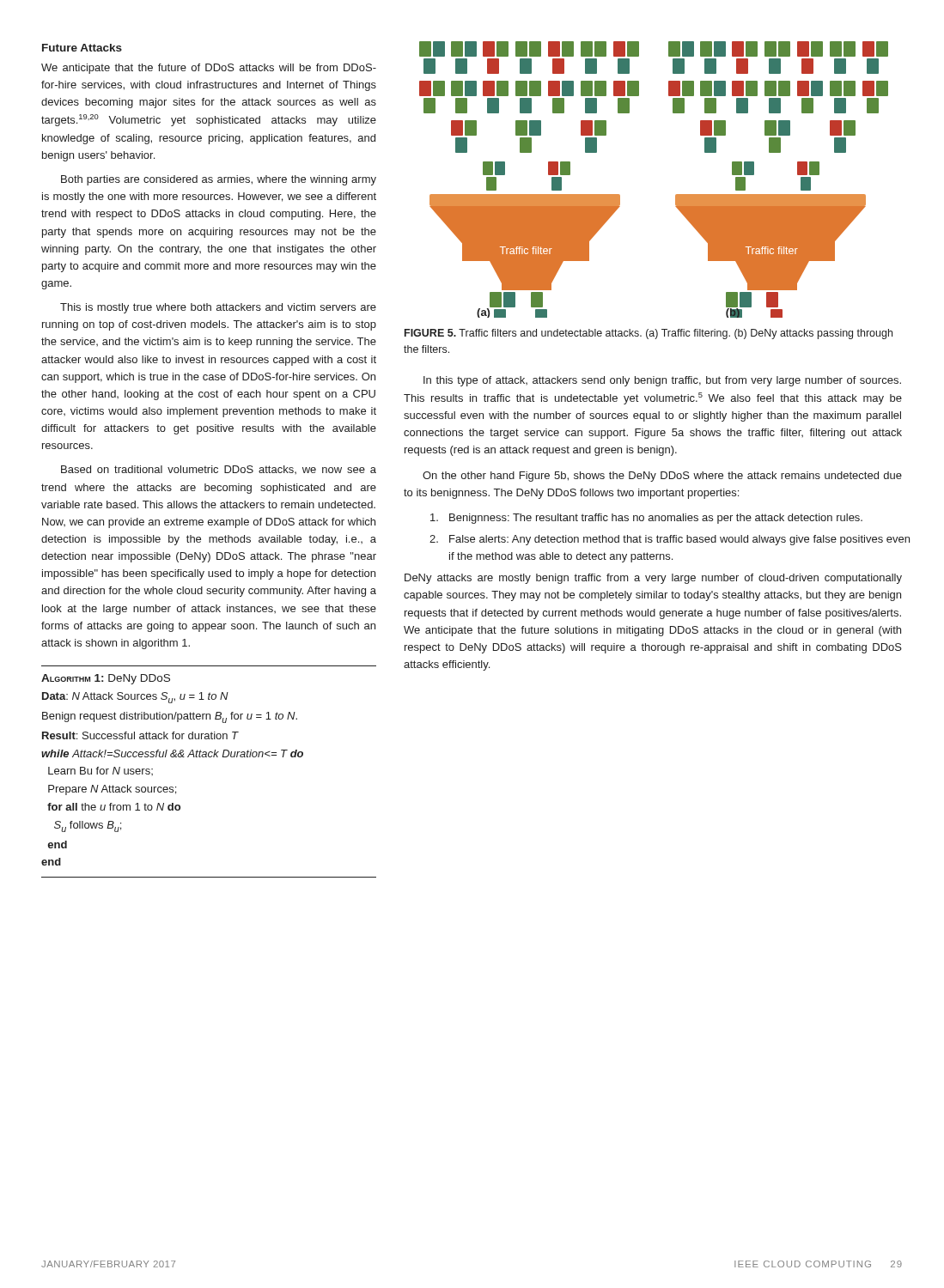The width and height of the screenshot is (944, 1288).
Task: Where is the passage that starts "Algorithm 1: DeNy DDoS Data: N Attack"?
Action: (106, 679)
